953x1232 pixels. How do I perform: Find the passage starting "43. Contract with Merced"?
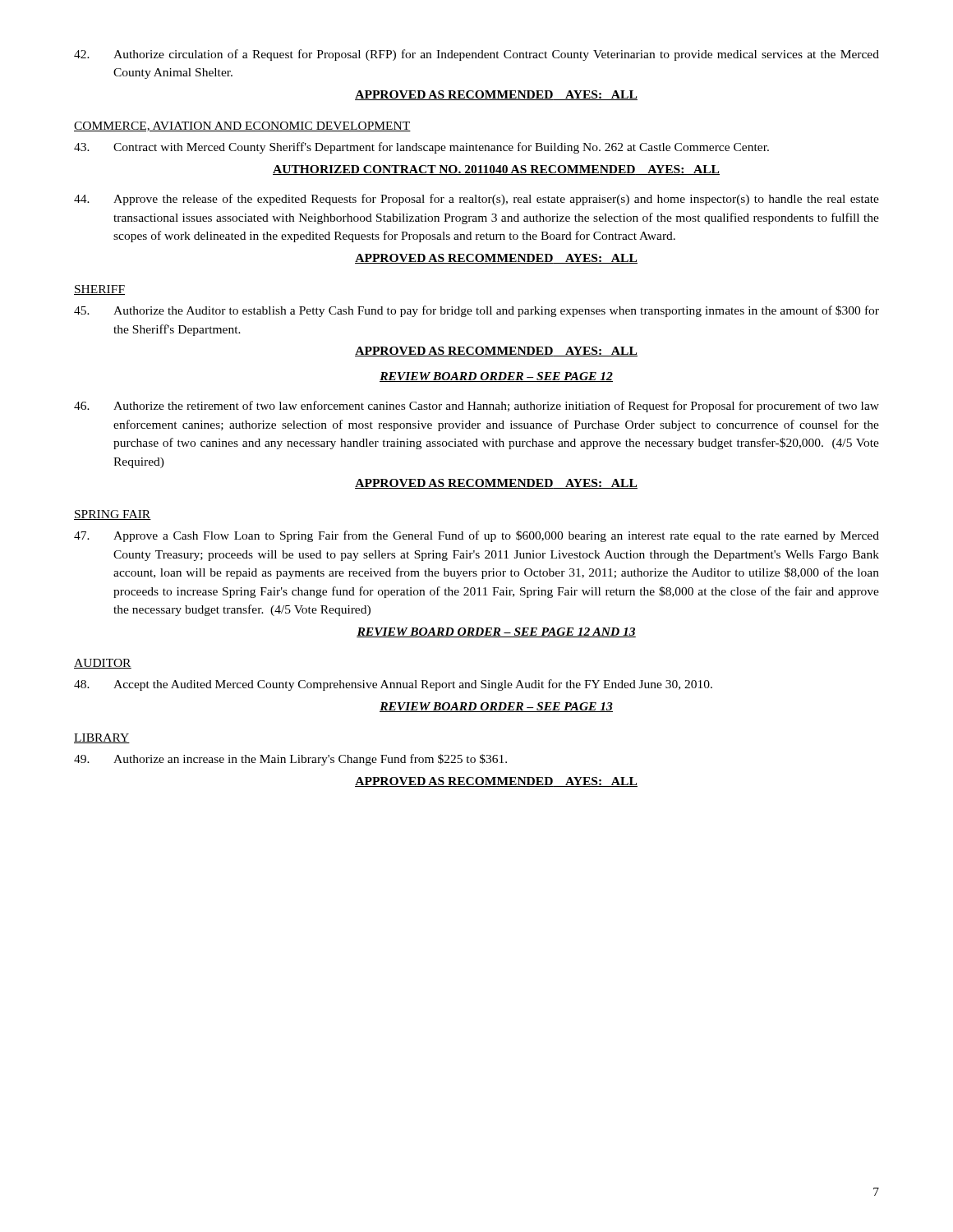[x=476, y=162]
